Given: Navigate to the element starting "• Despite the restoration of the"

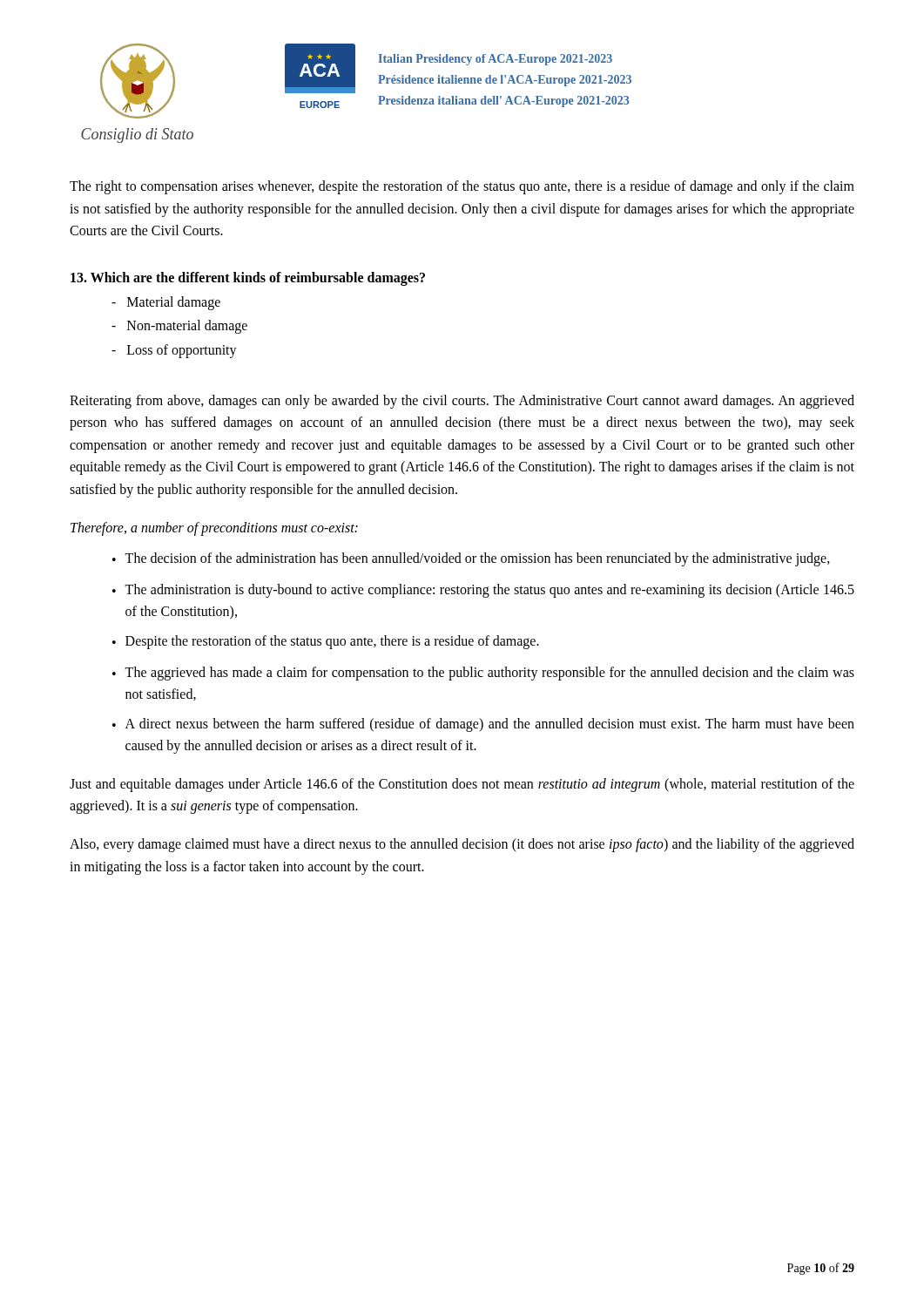Looking at the screenshot, I should [x=325, y=642].
